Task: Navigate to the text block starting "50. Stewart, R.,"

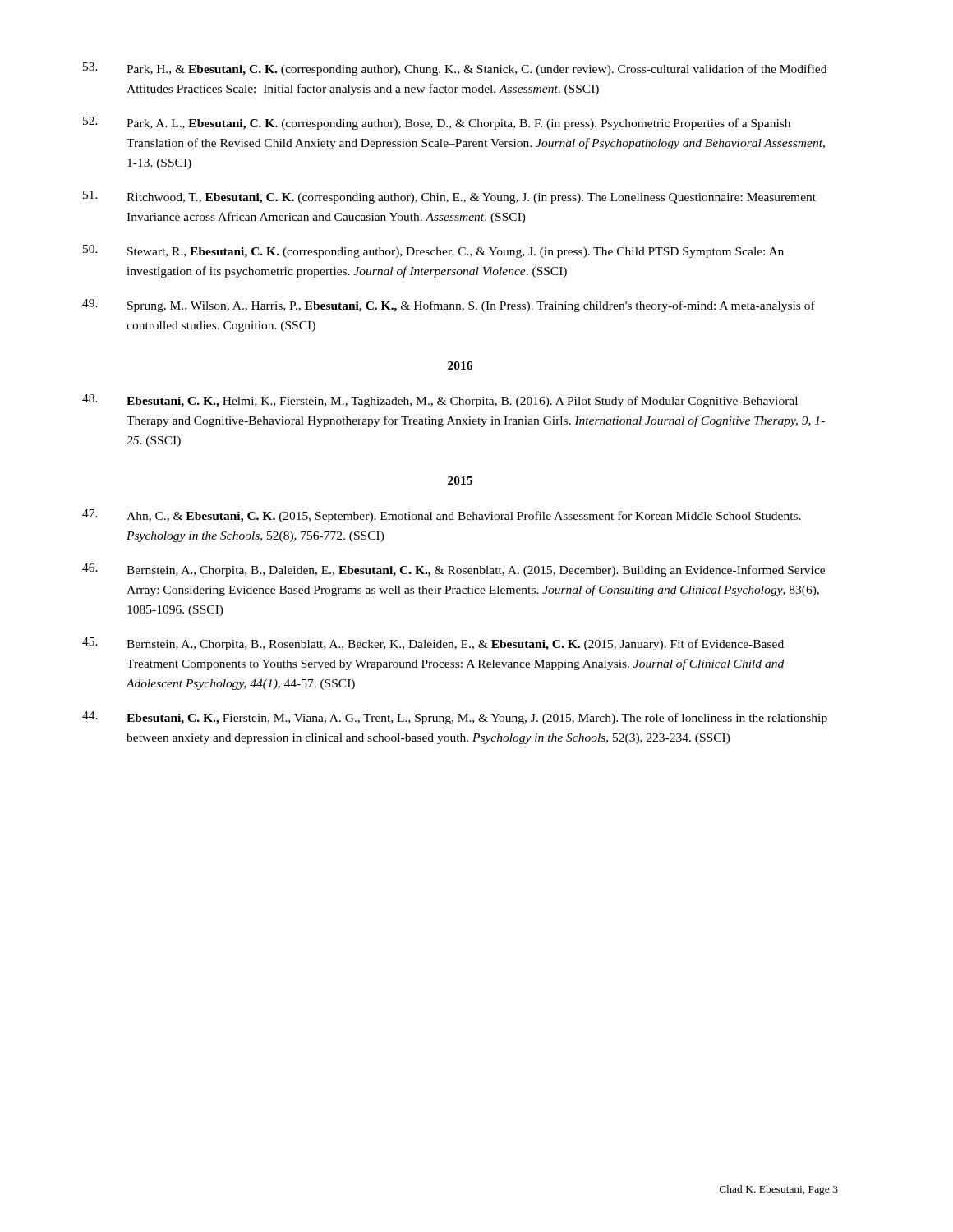Action: pos(460,261)
